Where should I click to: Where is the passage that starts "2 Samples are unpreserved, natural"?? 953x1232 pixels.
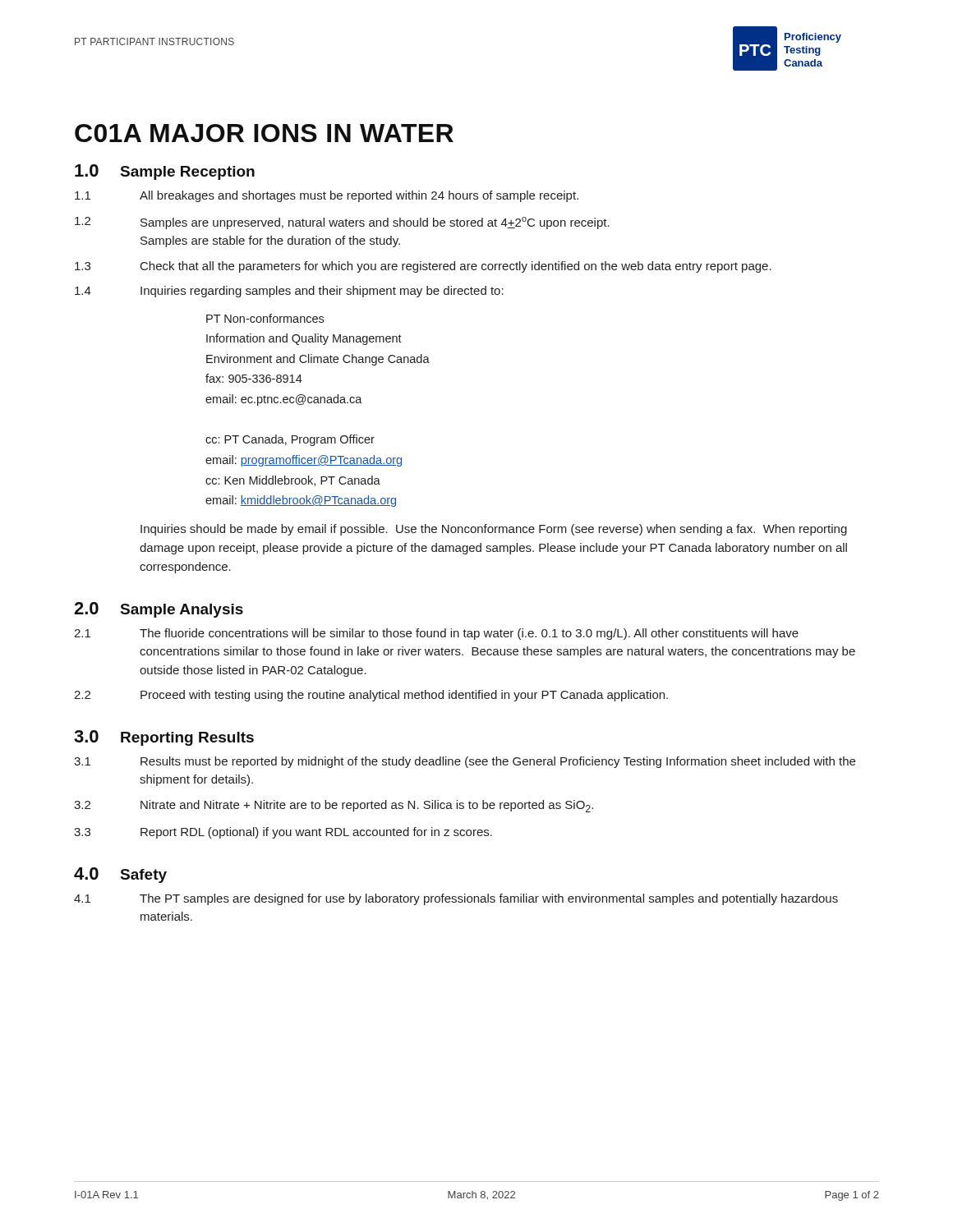coord(476,231)
